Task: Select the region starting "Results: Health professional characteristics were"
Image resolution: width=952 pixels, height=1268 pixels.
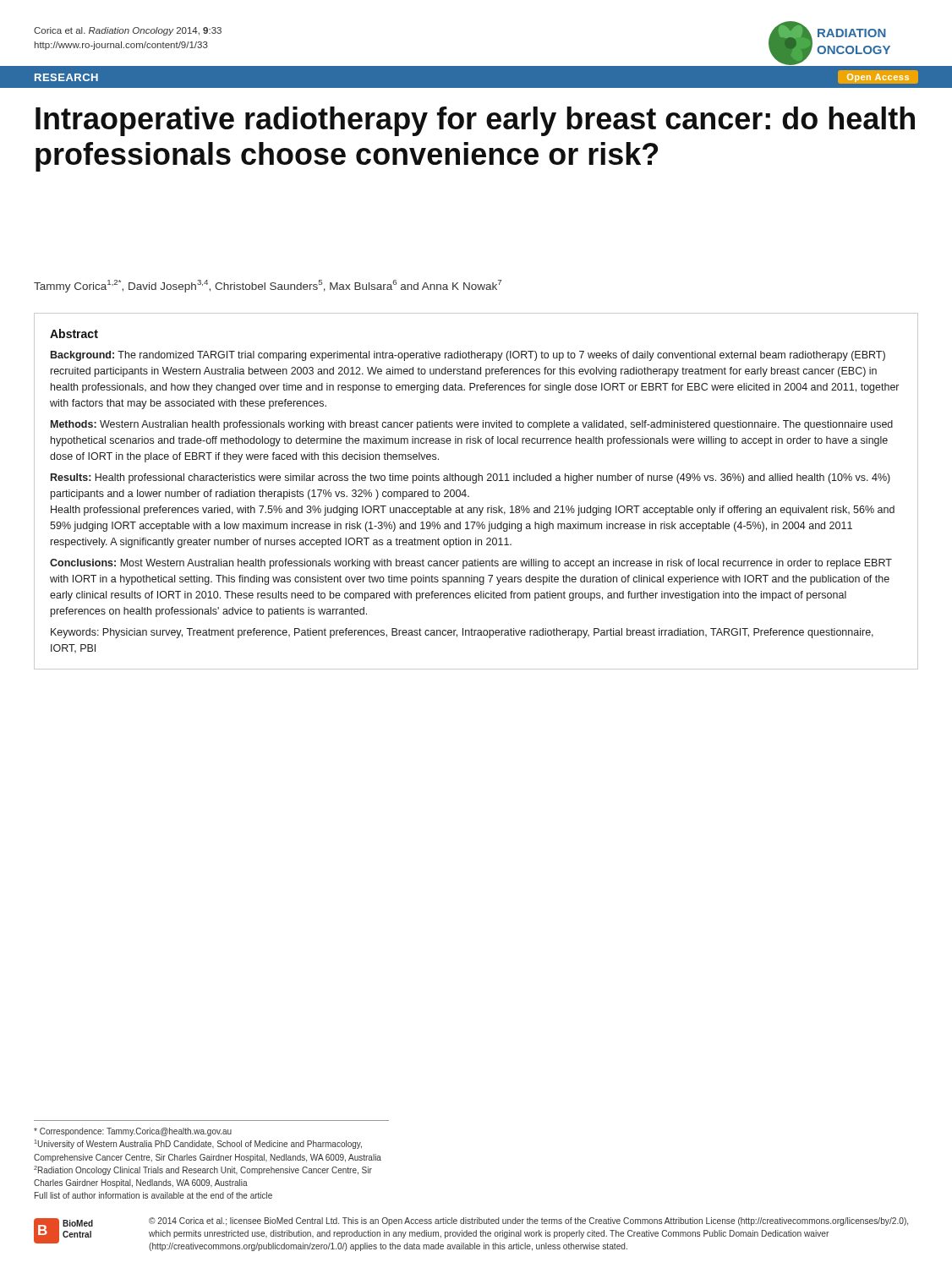Action: pyautogui.click(x=472, y=510)
